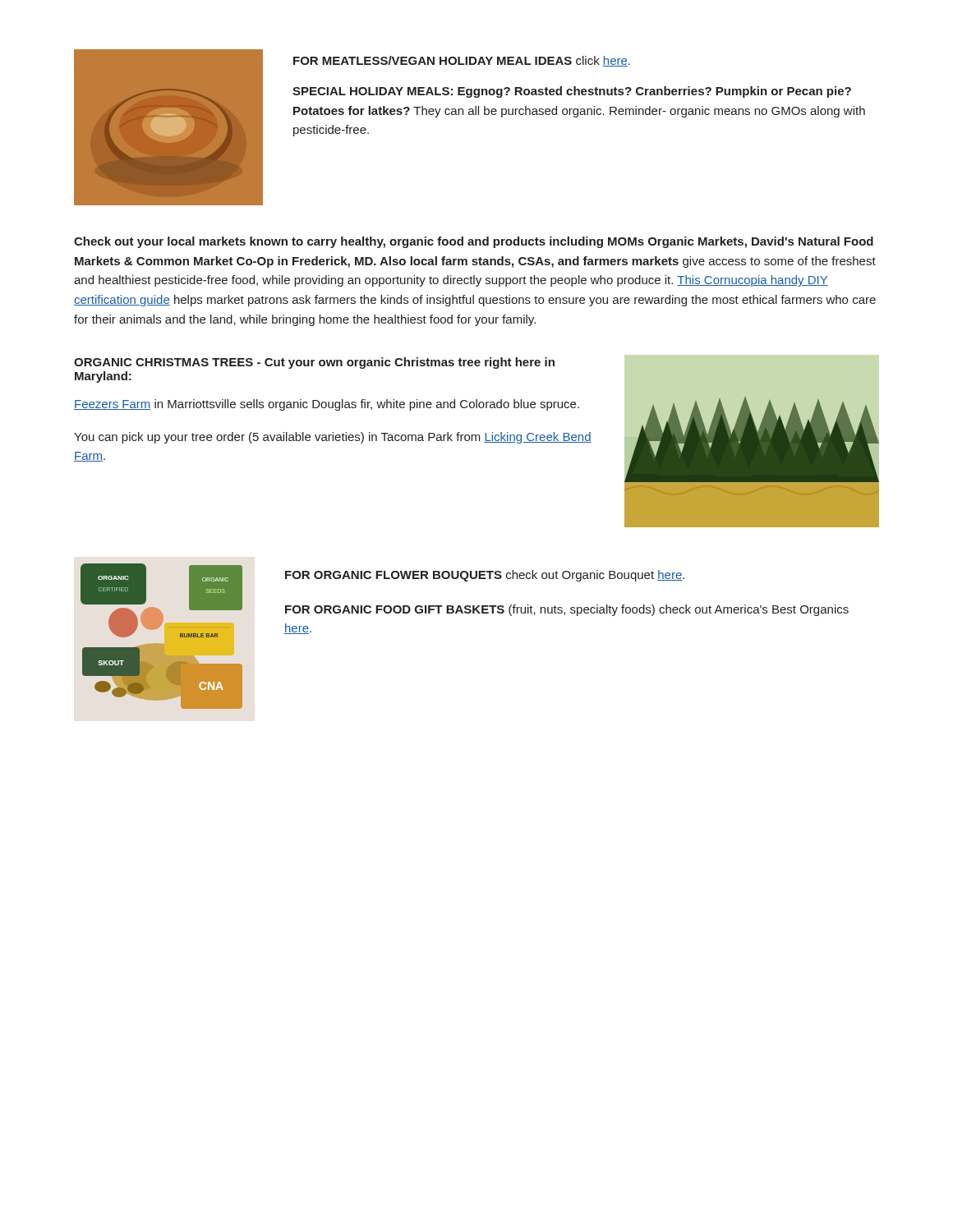Select the section header that says "ORGANIC CHRISTMAS TREES"
This screenshot has height=1232, width=953.
(315, 369)
